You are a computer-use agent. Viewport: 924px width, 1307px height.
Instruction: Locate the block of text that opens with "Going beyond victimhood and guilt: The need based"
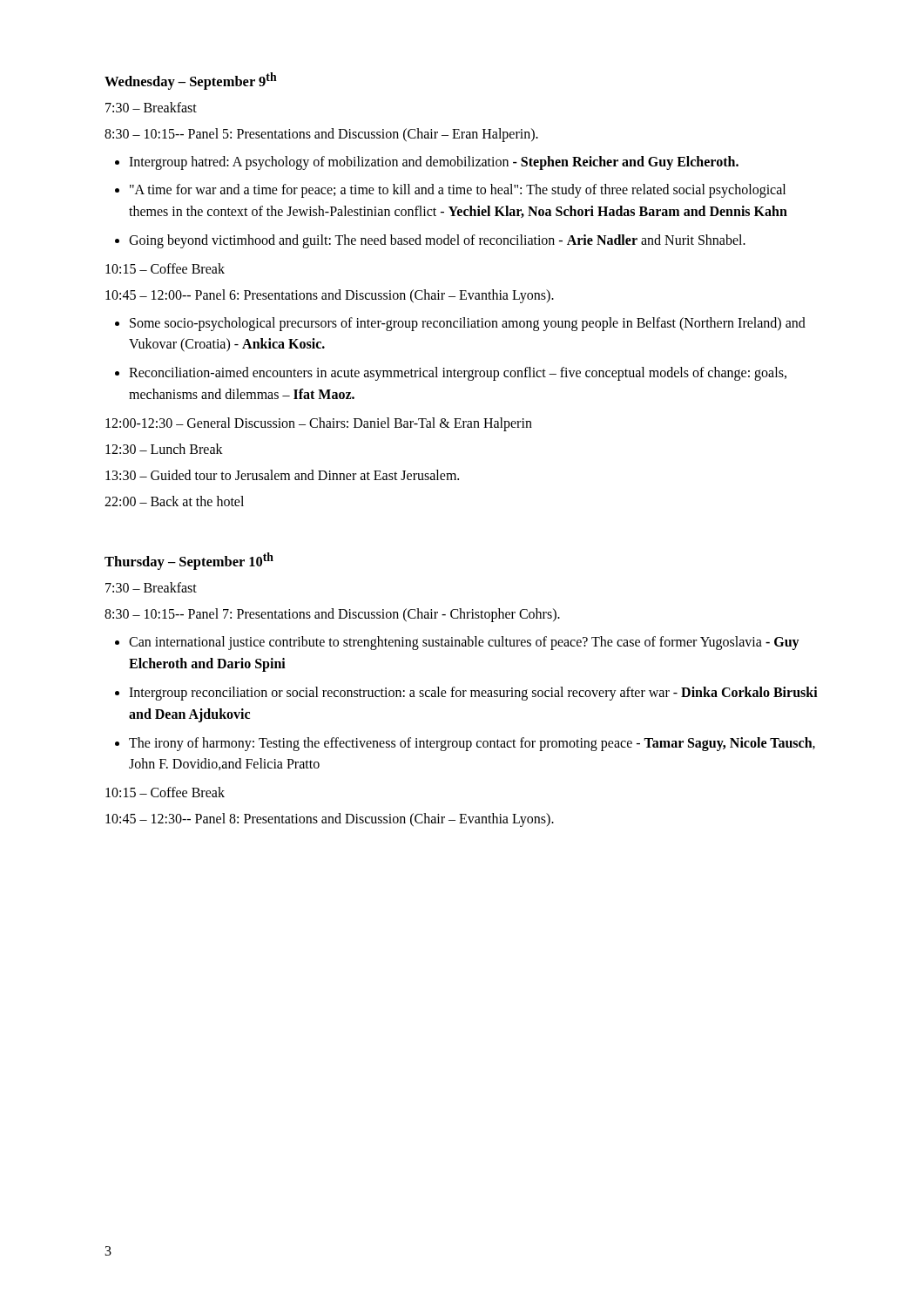[437, 240]
